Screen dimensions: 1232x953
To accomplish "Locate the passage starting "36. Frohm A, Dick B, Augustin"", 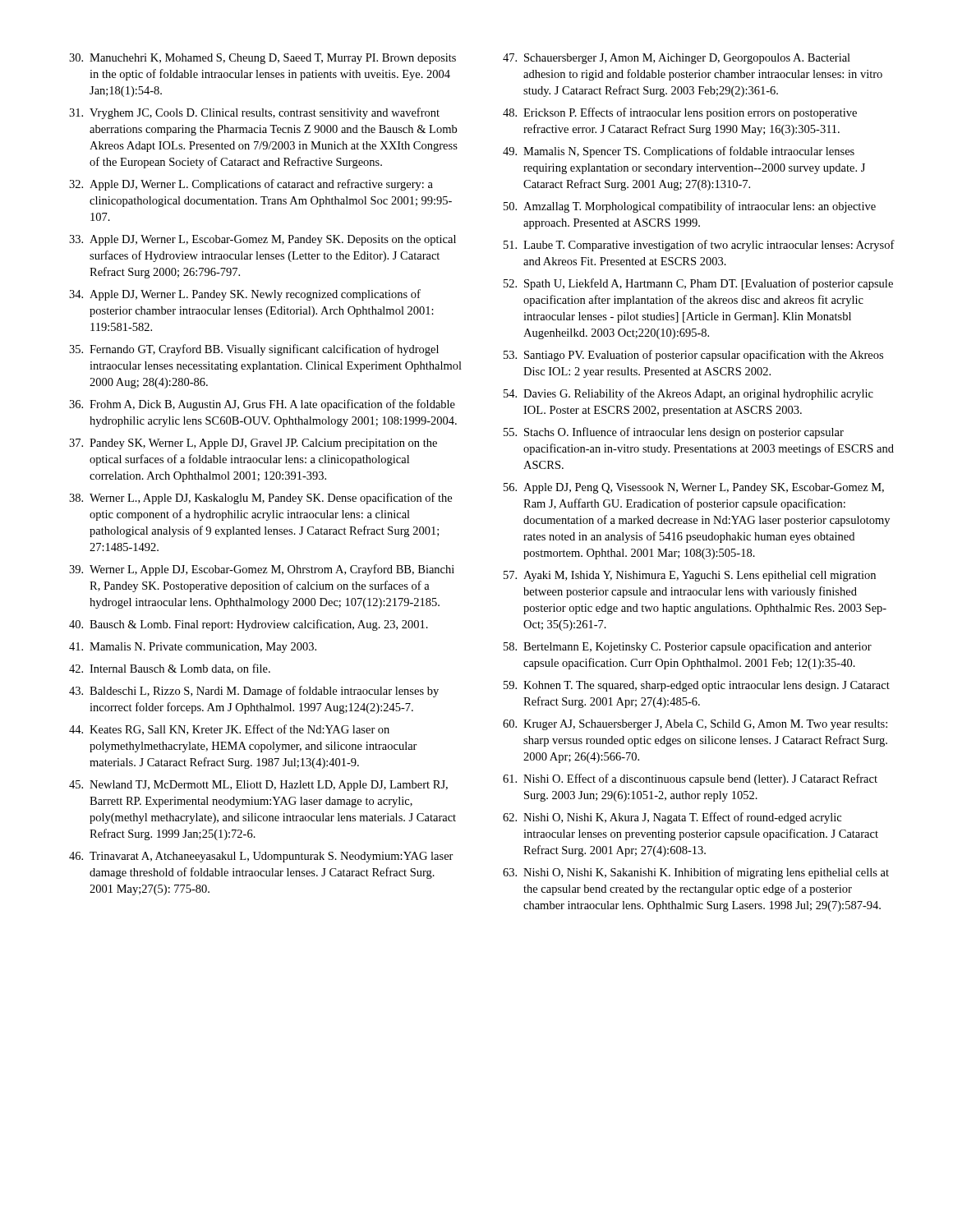I will pos(260,412).
